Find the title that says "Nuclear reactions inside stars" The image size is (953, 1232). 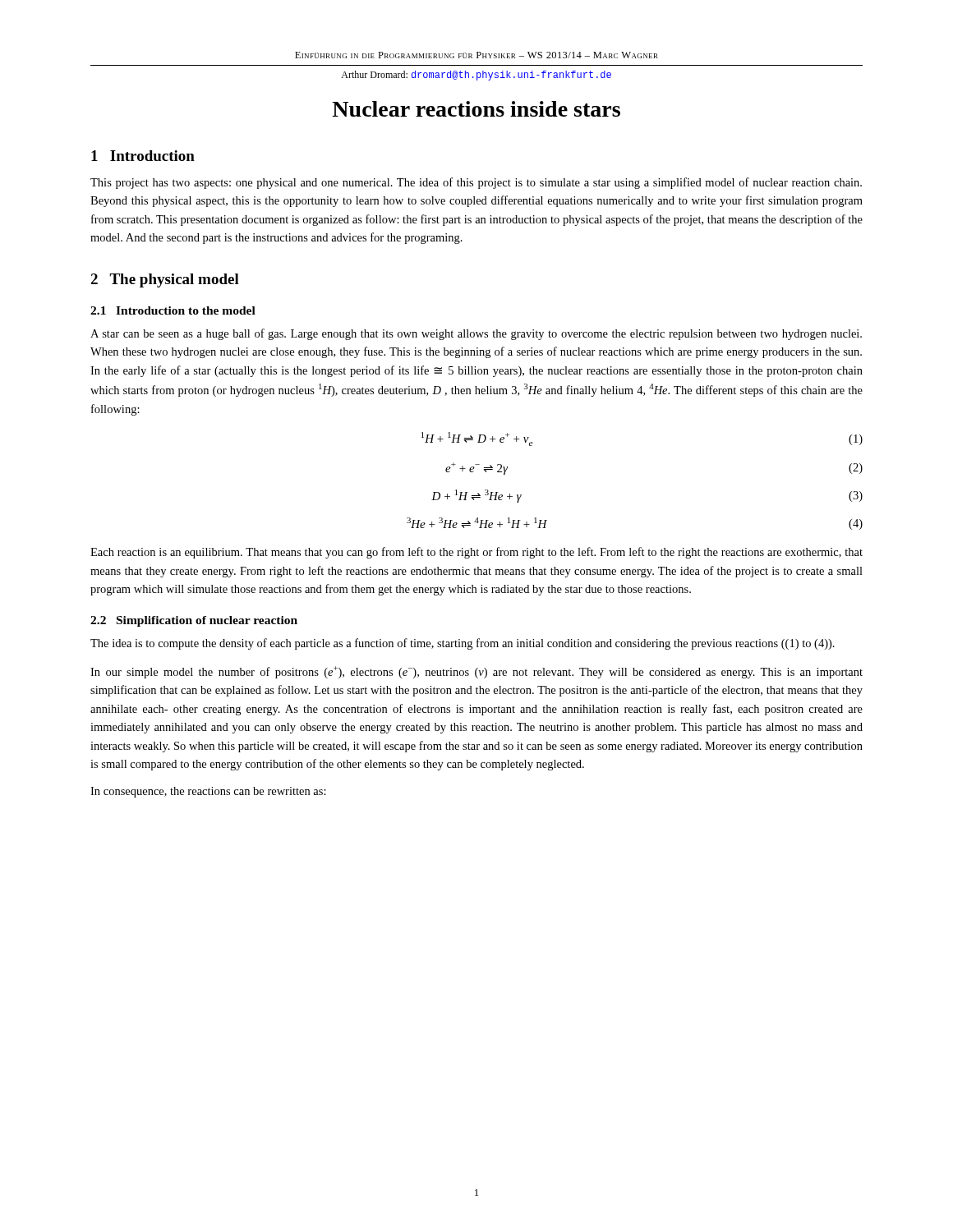click(x=476, y=109)
